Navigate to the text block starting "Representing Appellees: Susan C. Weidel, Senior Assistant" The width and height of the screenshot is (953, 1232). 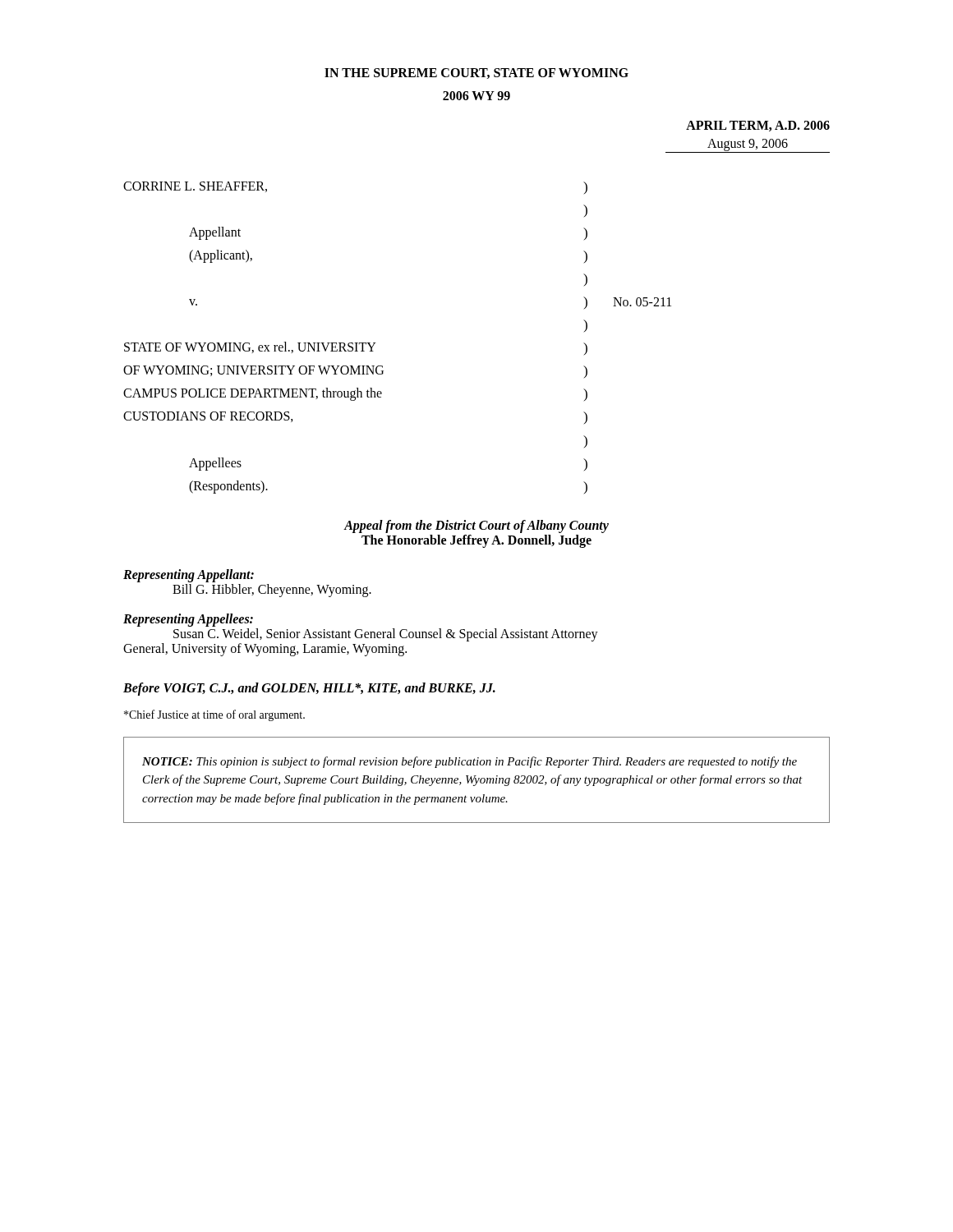pyautogui.click(x=360, y=633)
